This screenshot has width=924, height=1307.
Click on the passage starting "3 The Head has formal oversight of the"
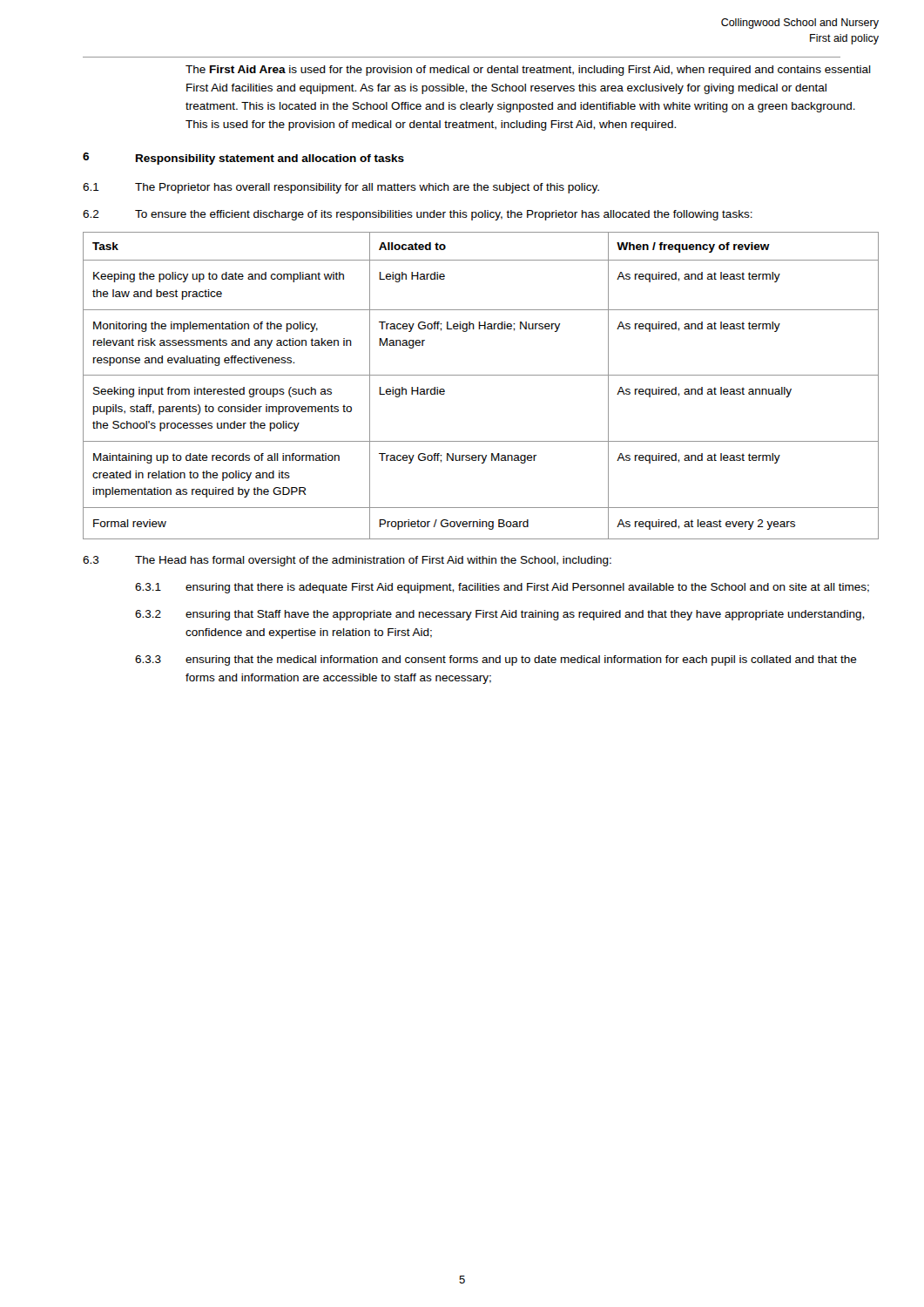[x=481, y=561]
